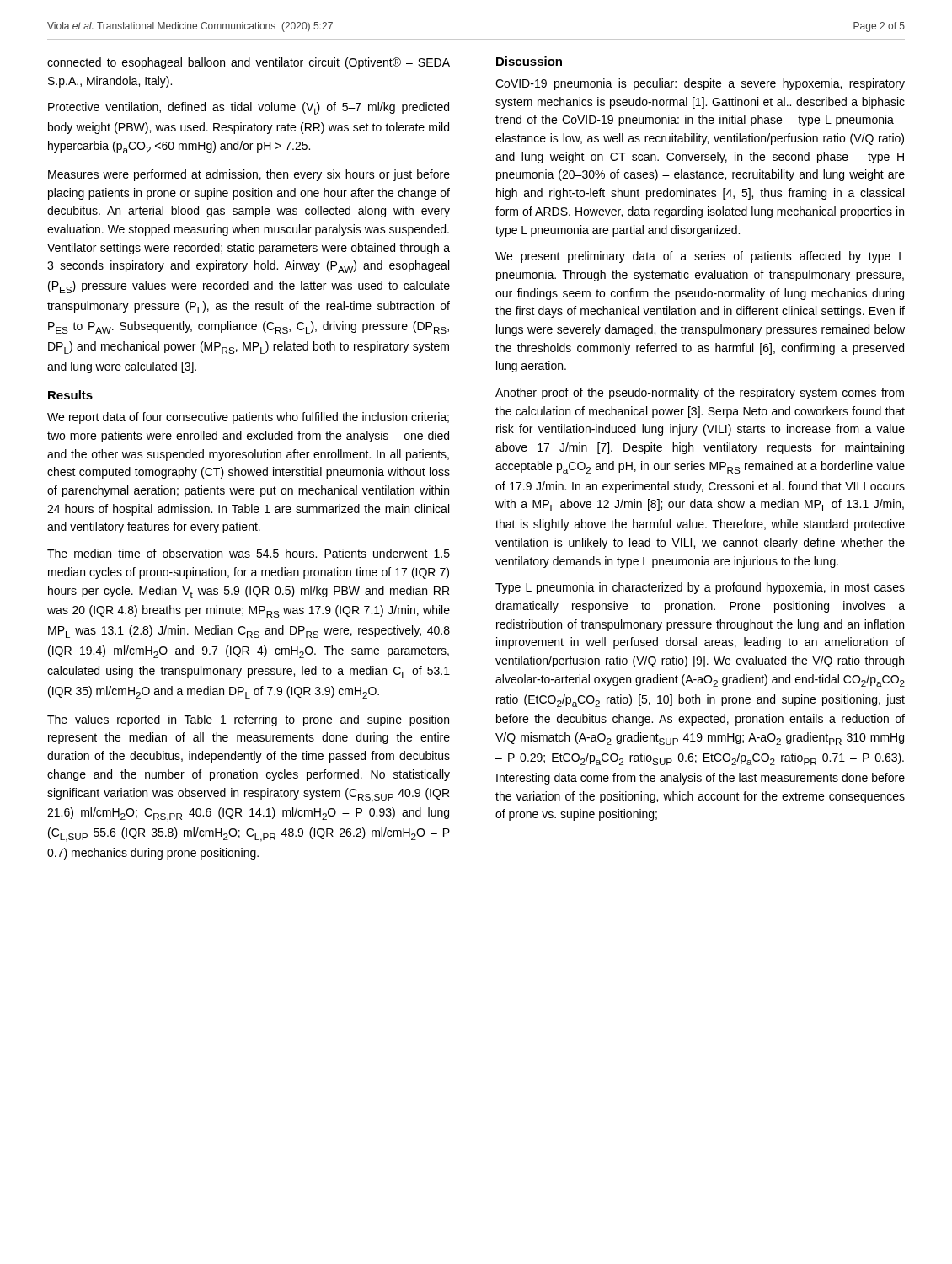Where is the passage that starts "The median time of"?
The width and height of the screenshot is (952, 1264).
click(249, 624)
